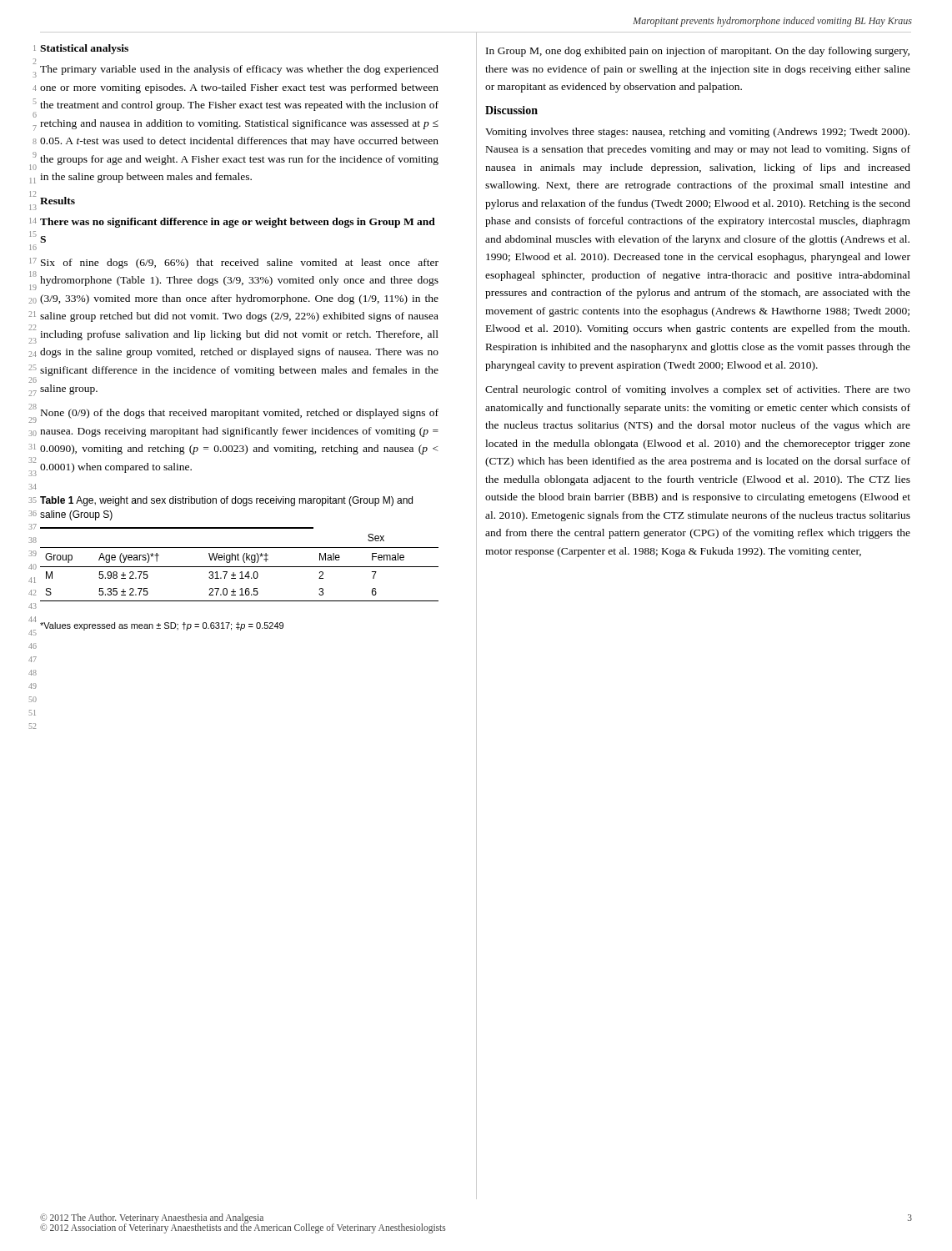Click on the footnote that says "Values expressed as mean ± SD;"
Viewport: 952px width, 1251px height.
point(162,625)
